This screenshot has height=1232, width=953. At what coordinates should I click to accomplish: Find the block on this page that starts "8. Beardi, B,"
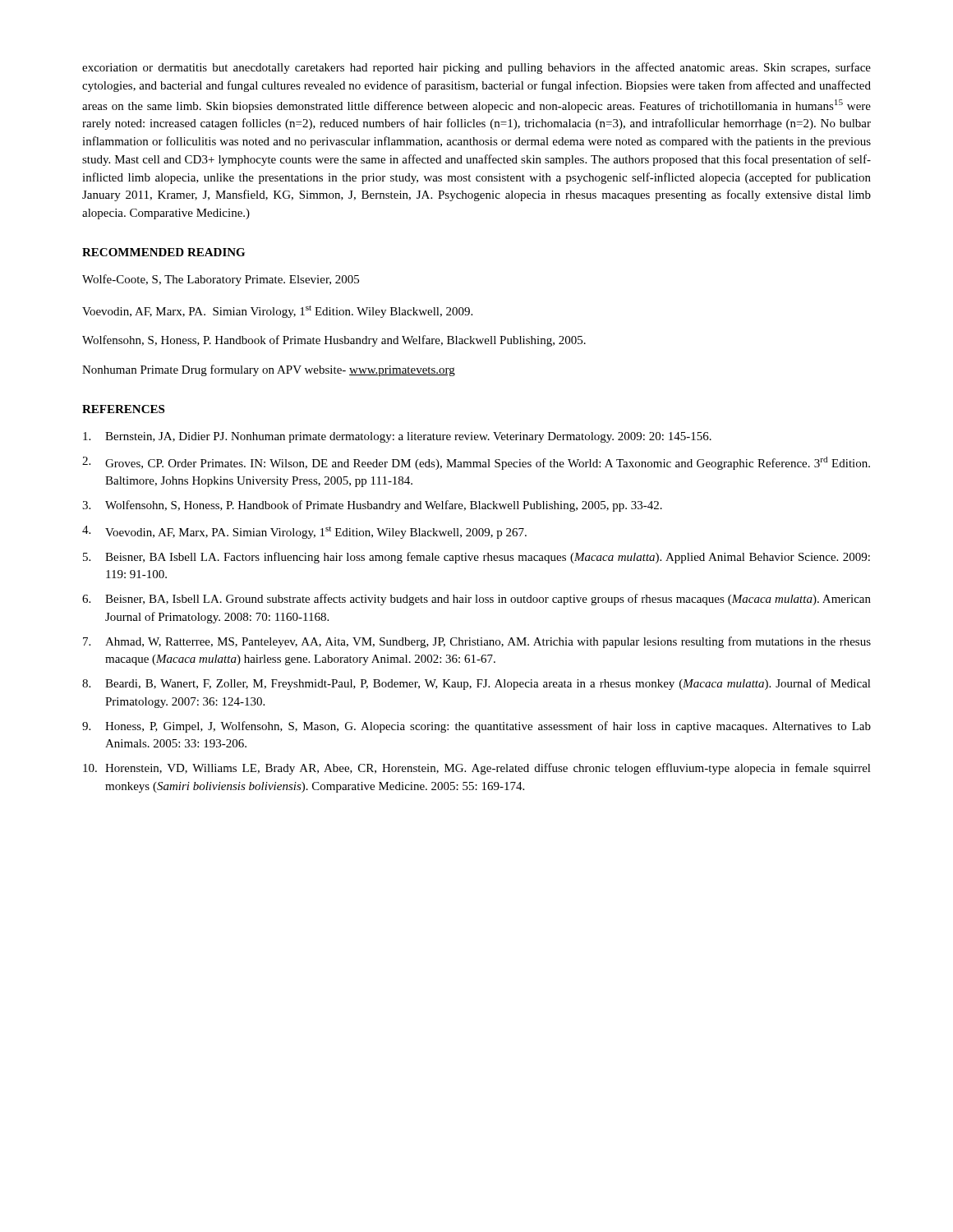(x=476, y=693)
